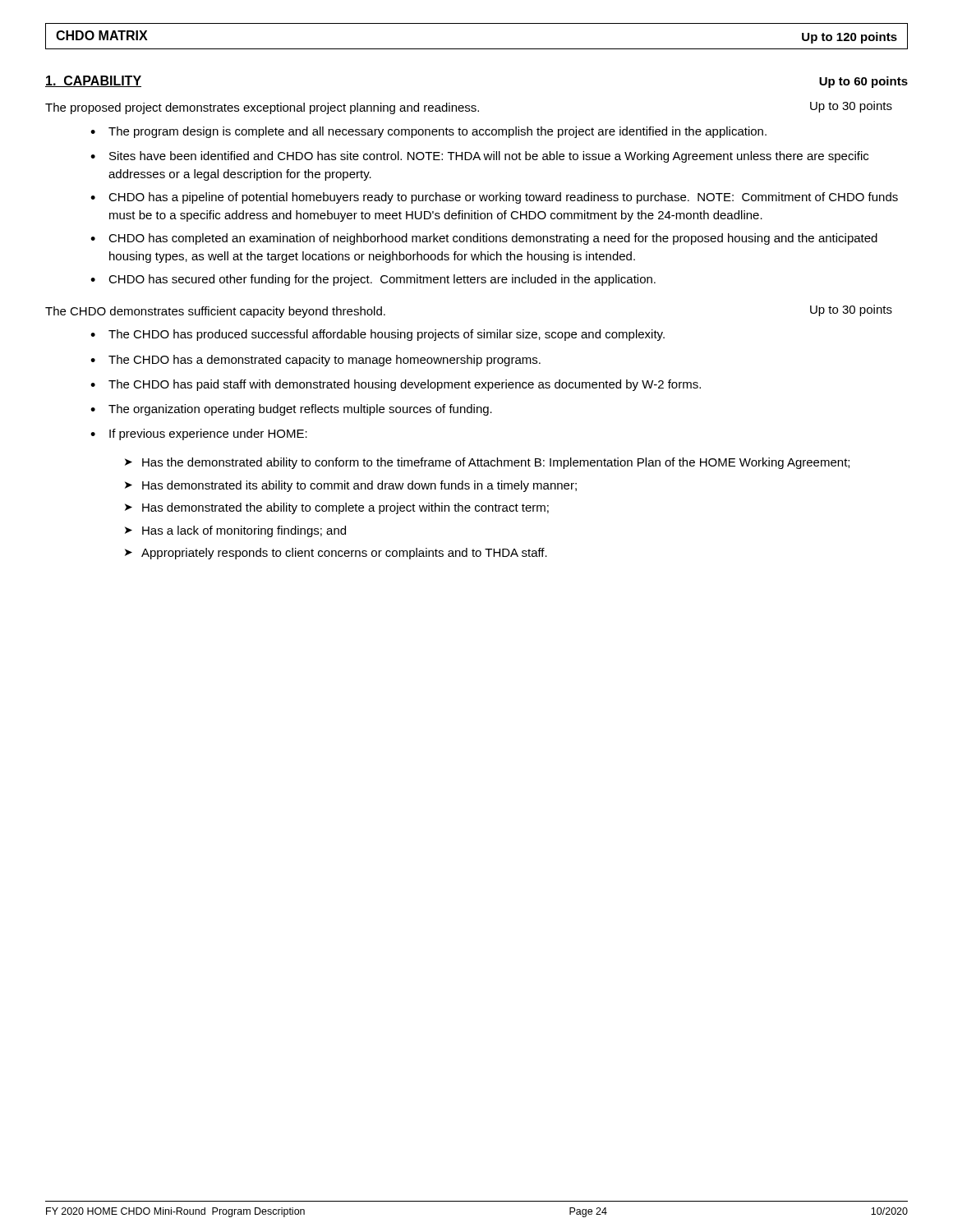
Task: Select the list item that reads "➤ Has the demonstrated ability"
Action: click(516, 463)
